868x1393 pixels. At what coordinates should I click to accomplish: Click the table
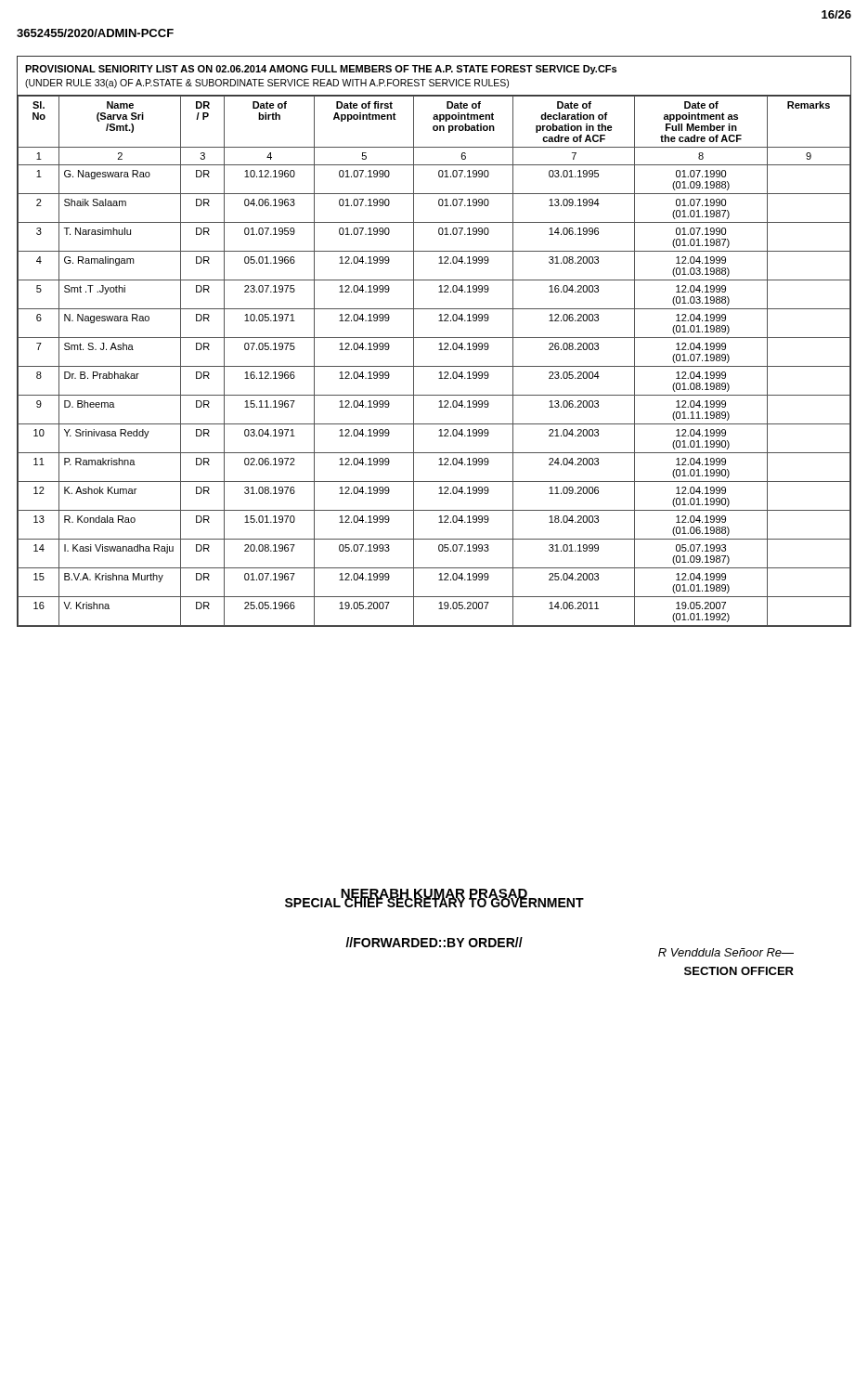434,361
